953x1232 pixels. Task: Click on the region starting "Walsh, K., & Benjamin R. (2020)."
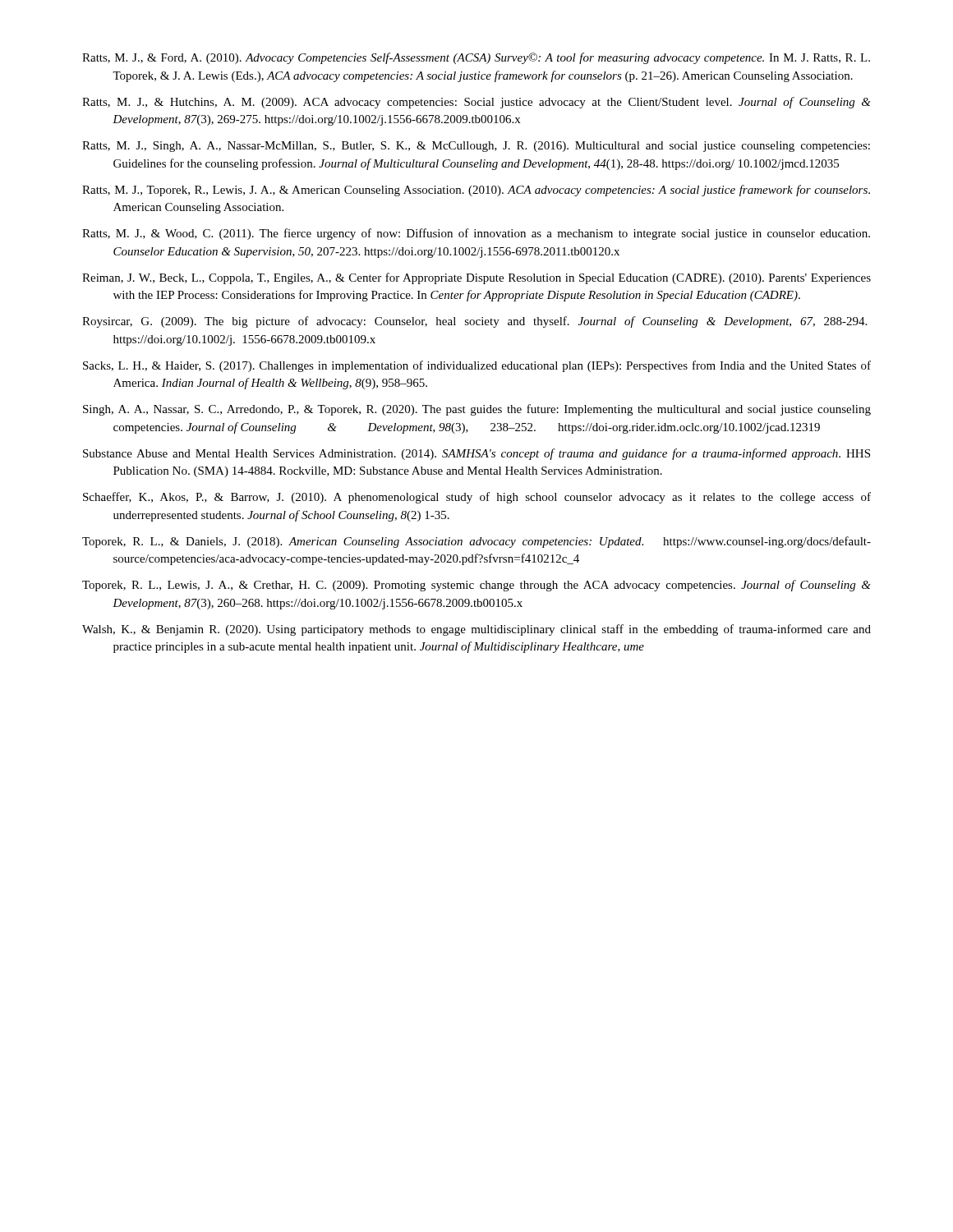coord(476,638)
